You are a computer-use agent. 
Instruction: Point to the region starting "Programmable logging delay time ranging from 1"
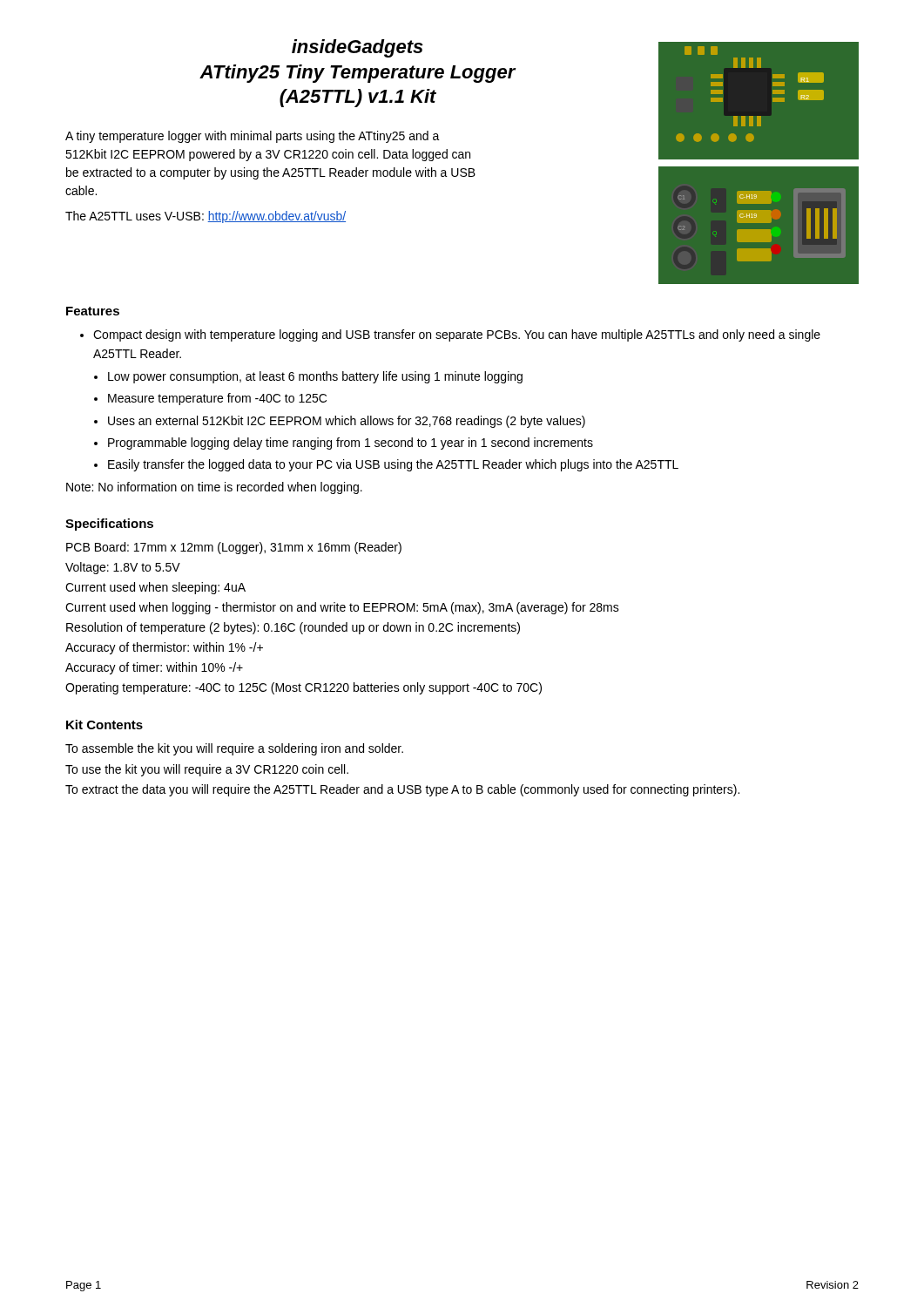coord(462,443)
